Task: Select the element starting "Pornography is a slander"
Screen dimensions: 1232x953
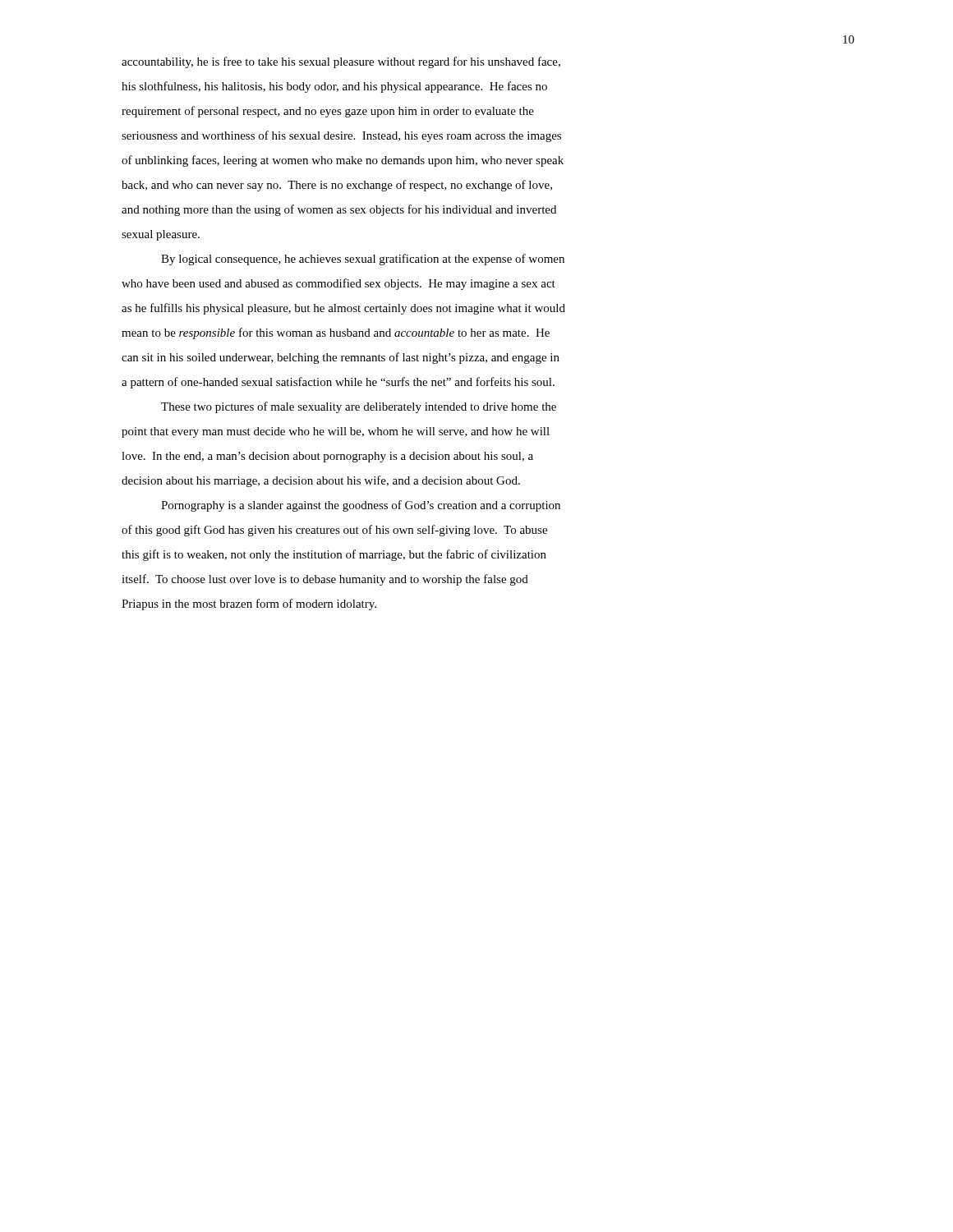Action: coord(488,554)
